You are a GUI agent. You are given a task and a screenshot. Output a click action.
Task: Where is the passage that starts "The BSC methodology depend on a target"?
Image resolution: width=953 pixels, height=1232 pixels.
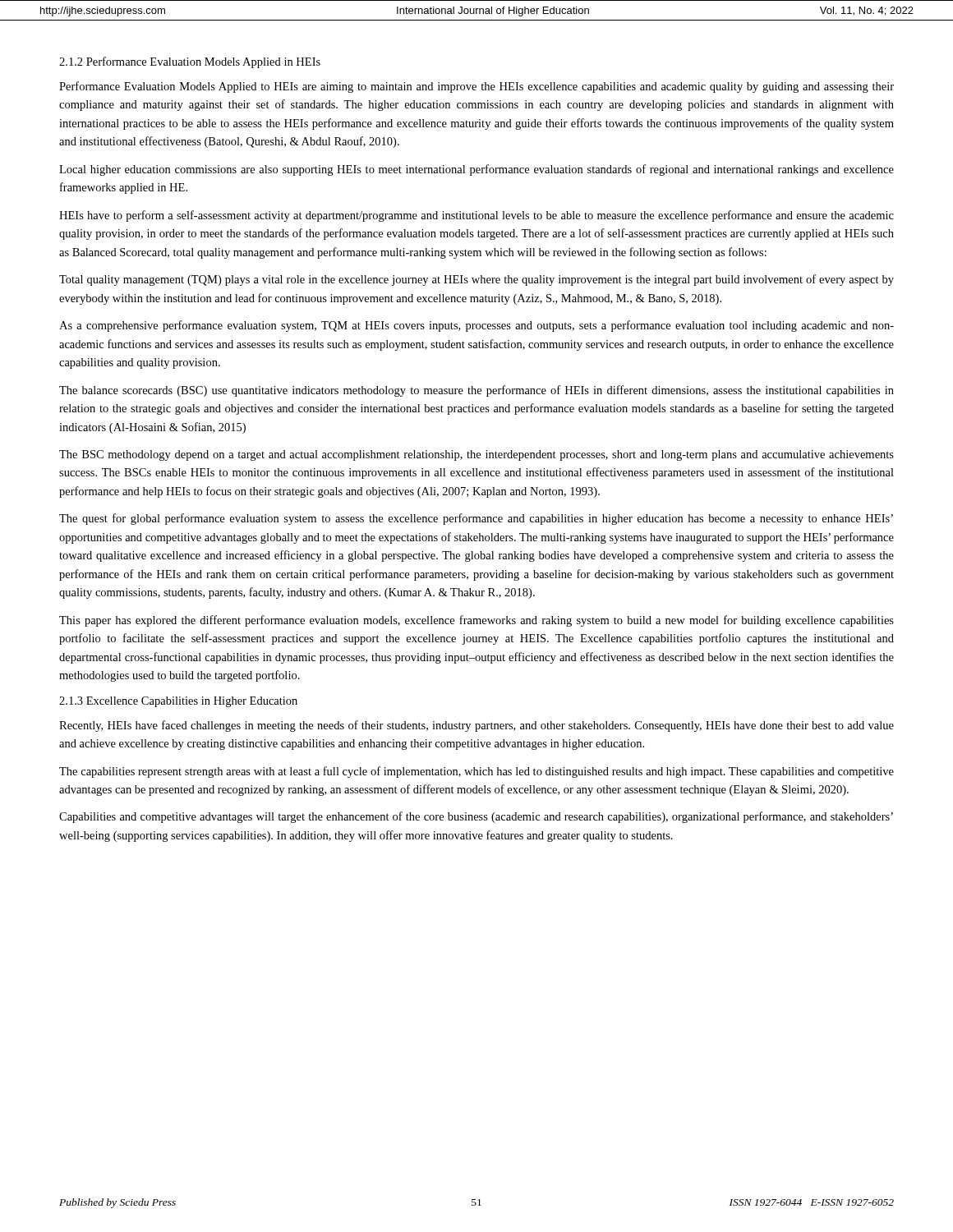tap(476, 473)
